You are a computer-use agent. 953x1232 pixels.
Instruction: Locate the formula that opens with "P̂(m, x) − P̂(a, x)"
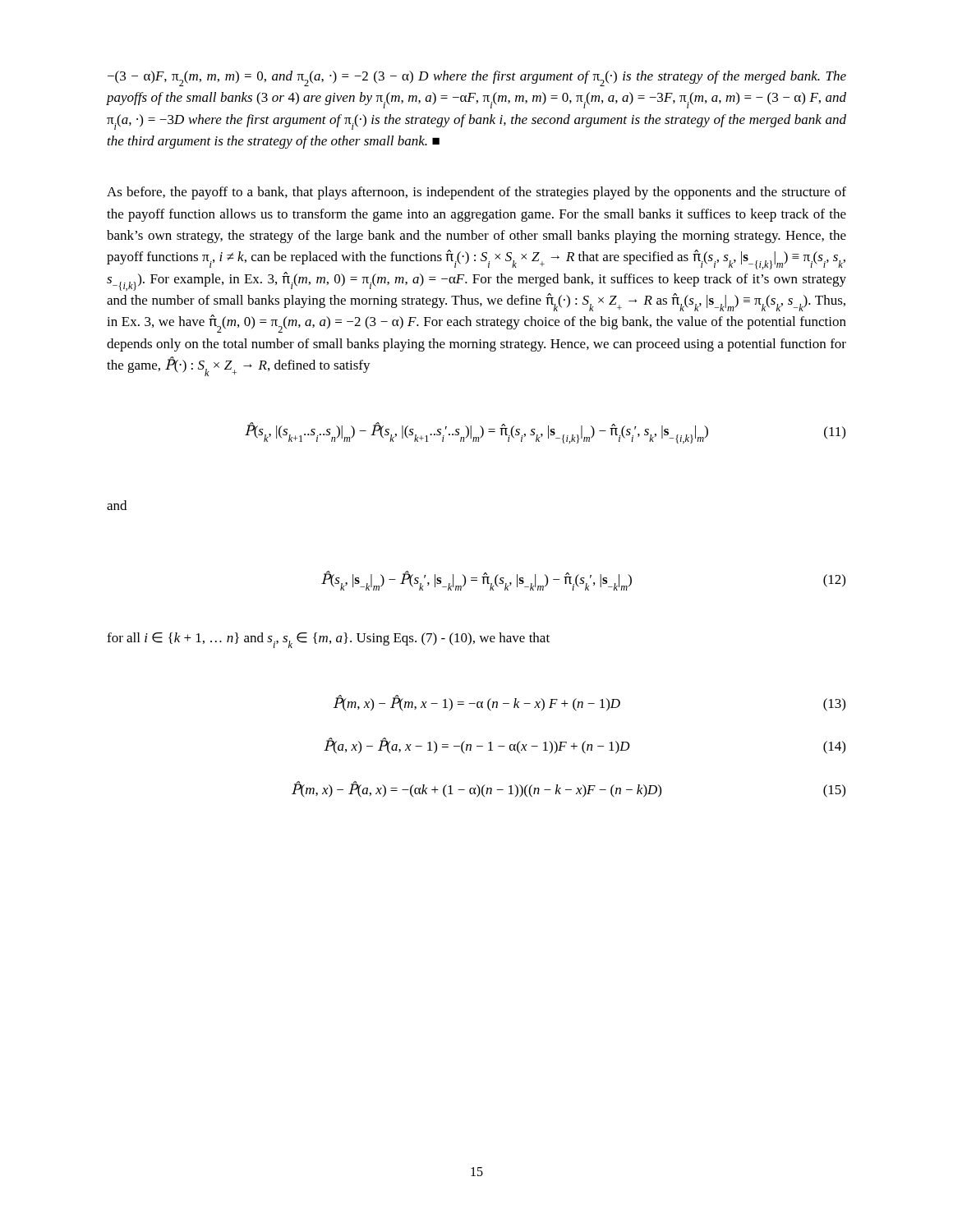tap(476, 790)
